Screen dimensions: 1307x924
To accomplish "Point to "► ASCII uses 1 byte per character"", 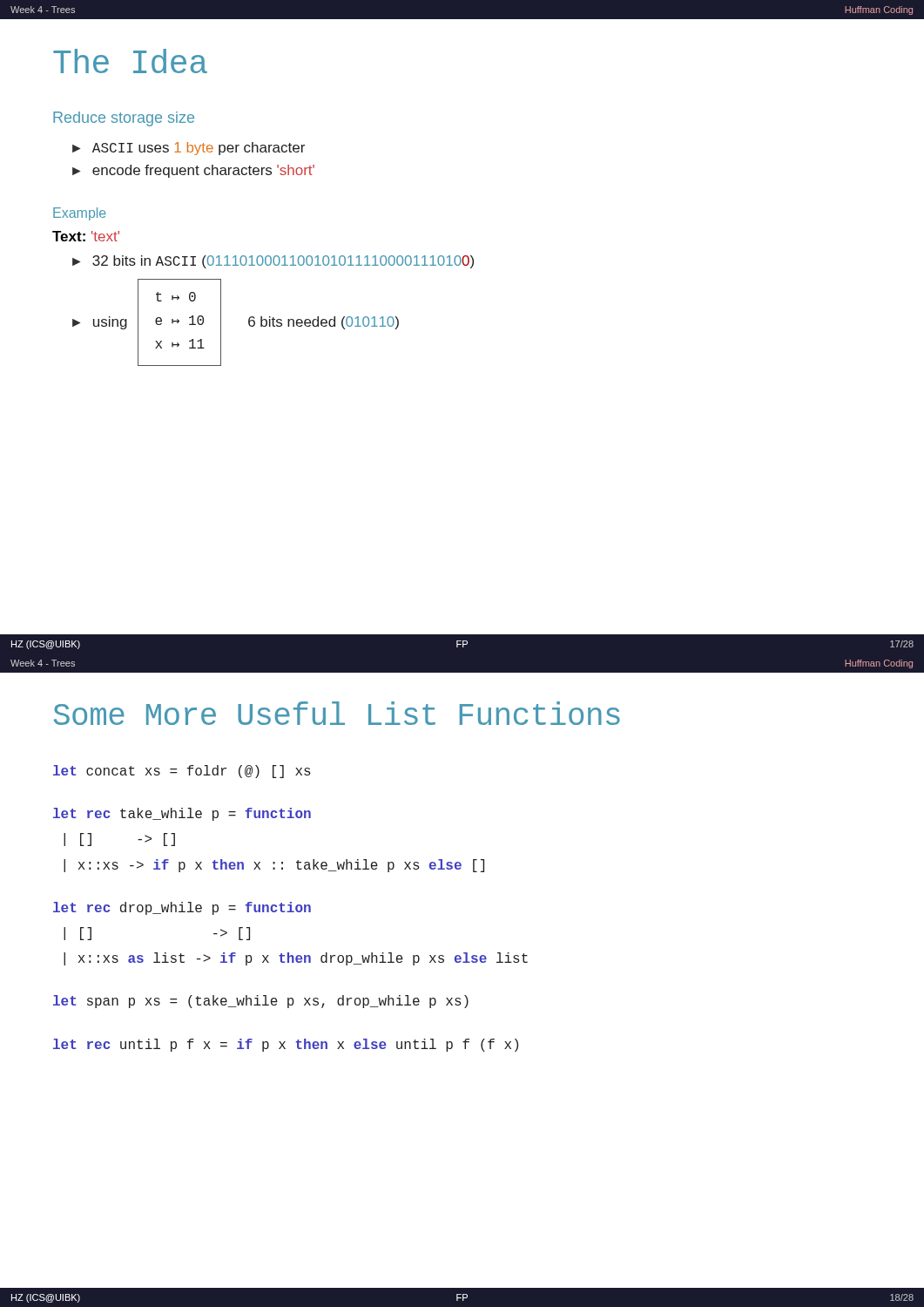I will pyautogui.click(x=189, y=149).
